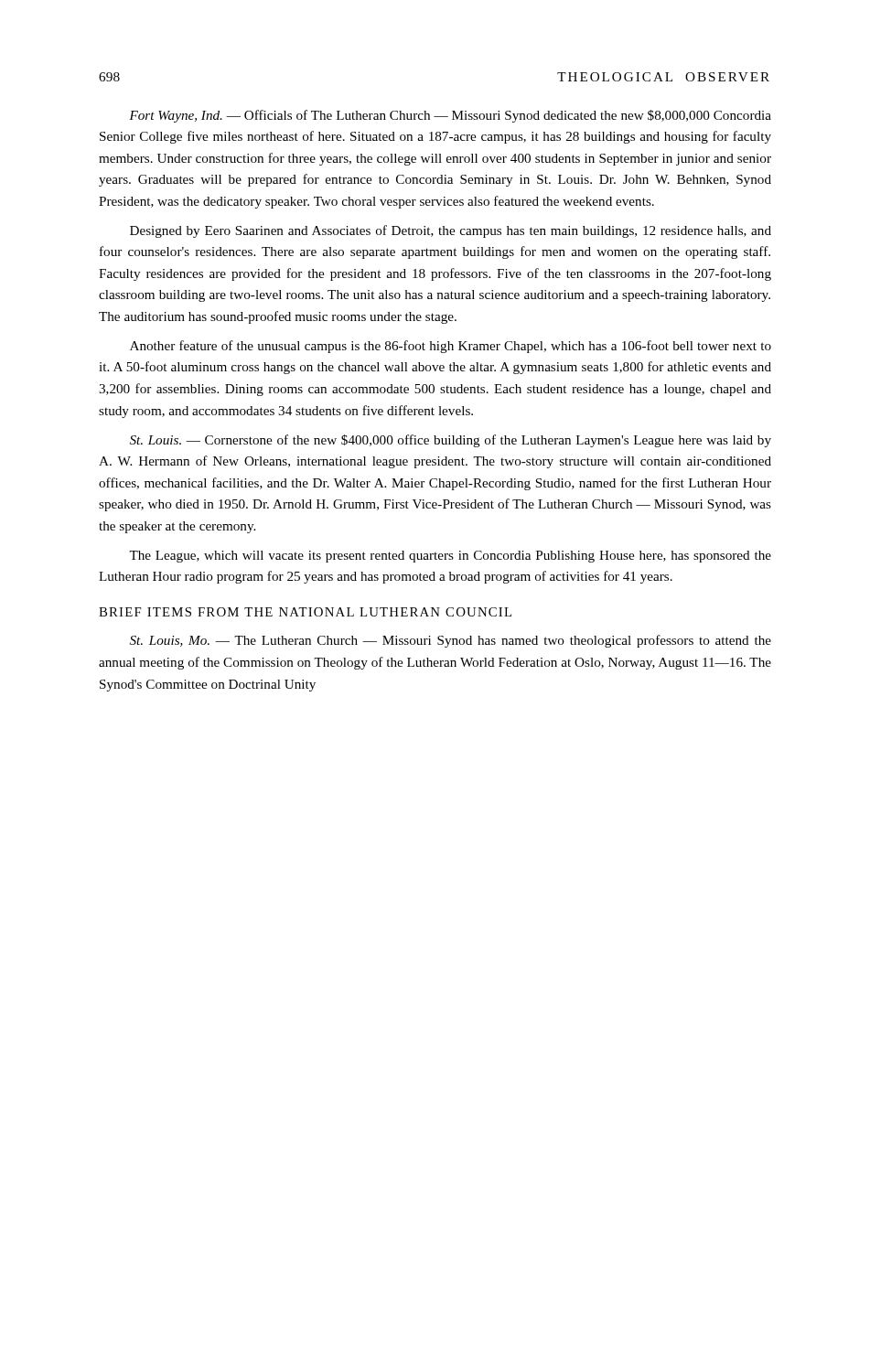Screen dimensions: 1372x870
Task: Find the text block containing "St. Louis, Mo. — The Lutheran Church —"
Action: point(435,662)
